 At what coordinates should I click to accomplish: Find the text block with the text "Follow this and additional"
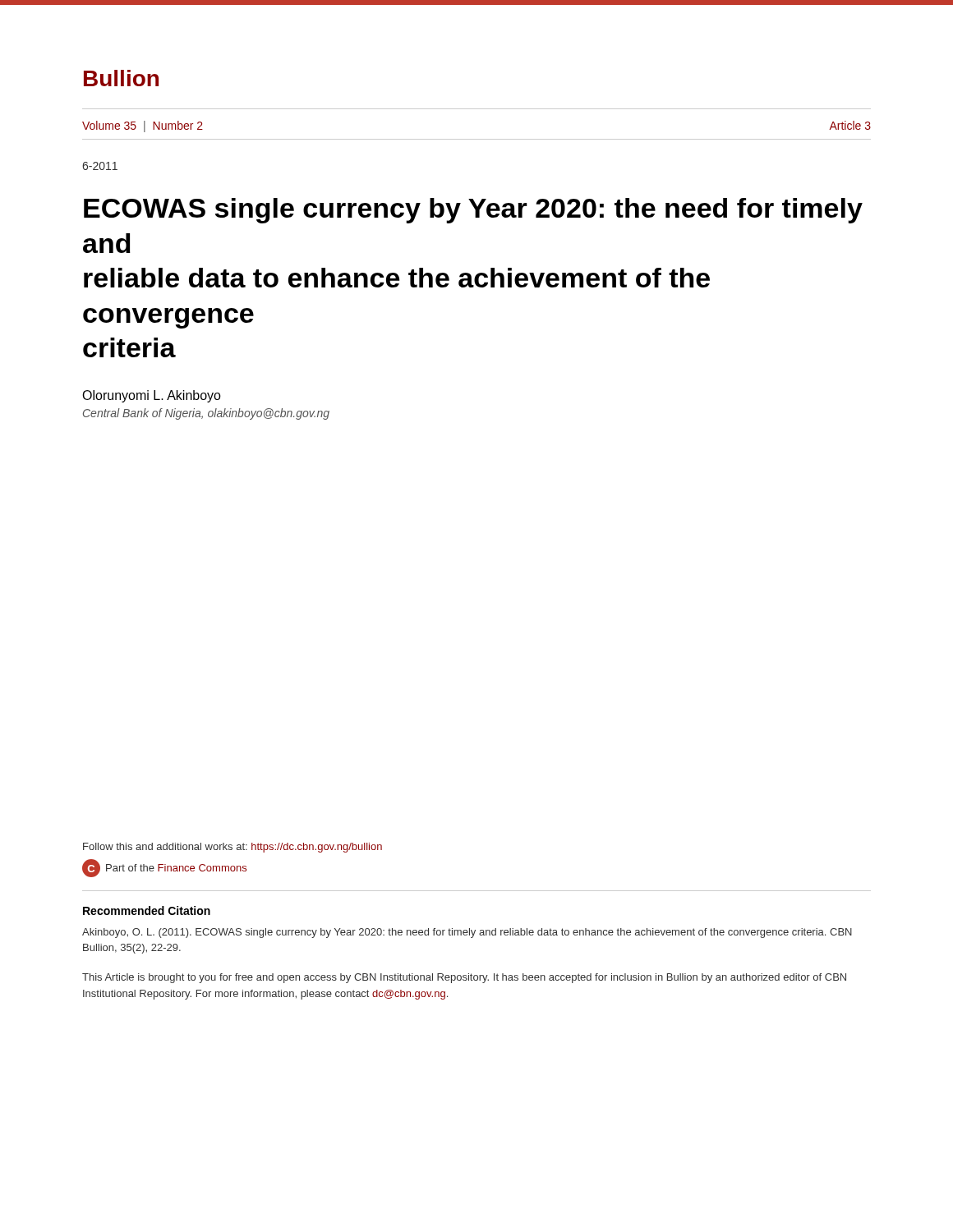pyautogui.click(x=232, y=846)
